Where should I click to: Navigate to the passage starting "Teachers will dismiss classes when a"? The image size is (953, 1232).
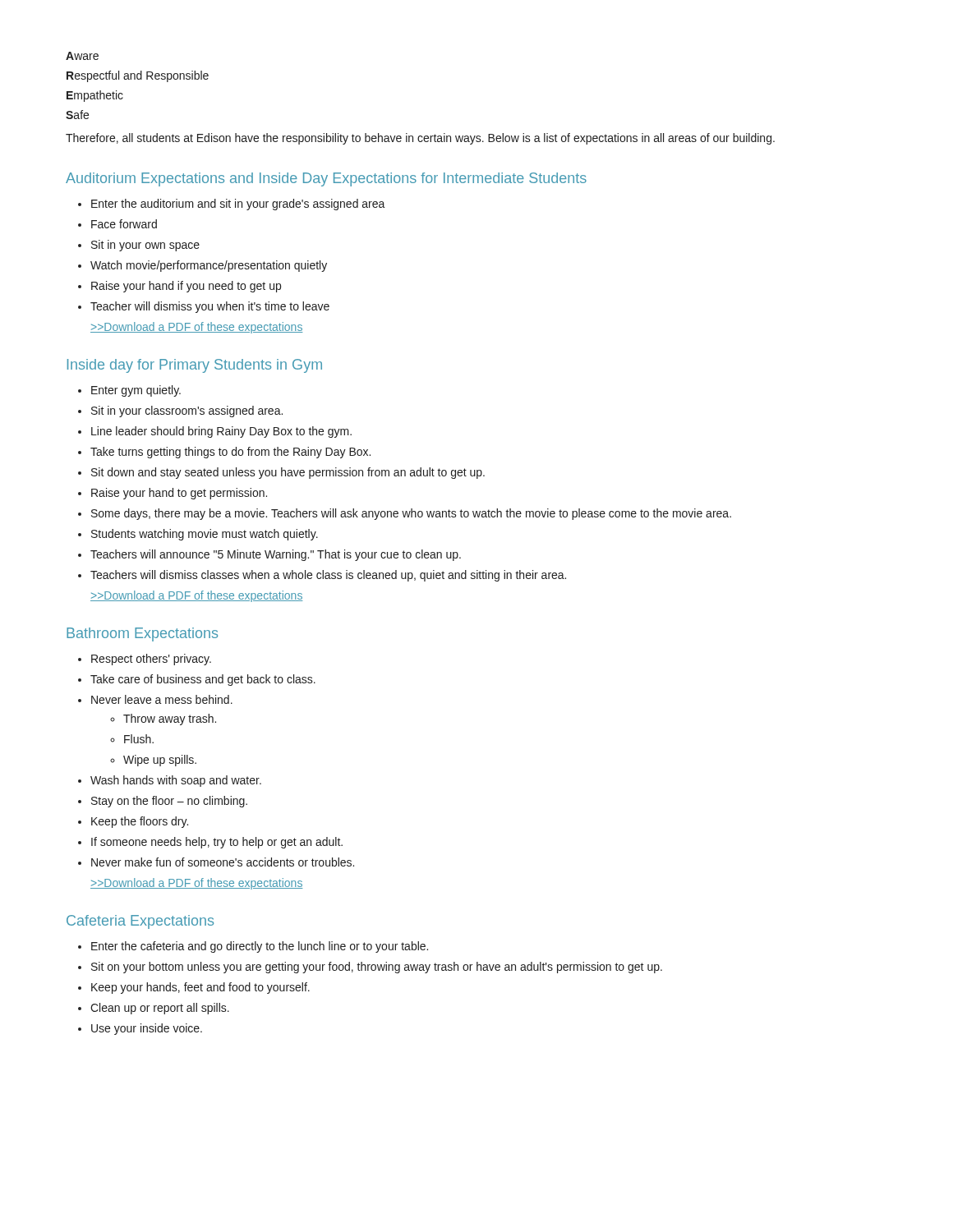[329, 575]
